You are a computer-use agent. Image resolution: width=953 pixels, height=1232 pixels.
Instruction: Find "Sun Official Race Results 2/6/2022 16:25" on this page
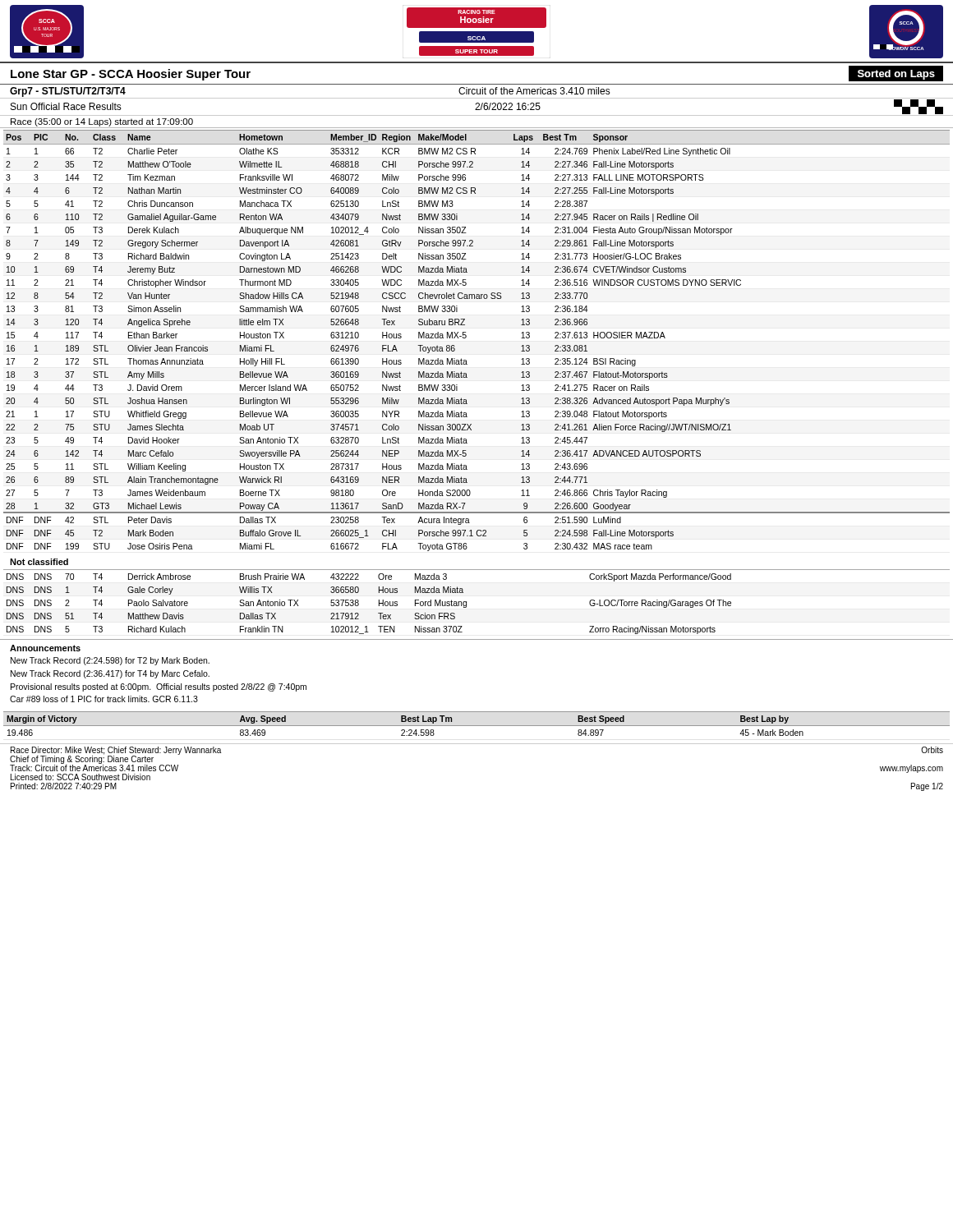476,107
